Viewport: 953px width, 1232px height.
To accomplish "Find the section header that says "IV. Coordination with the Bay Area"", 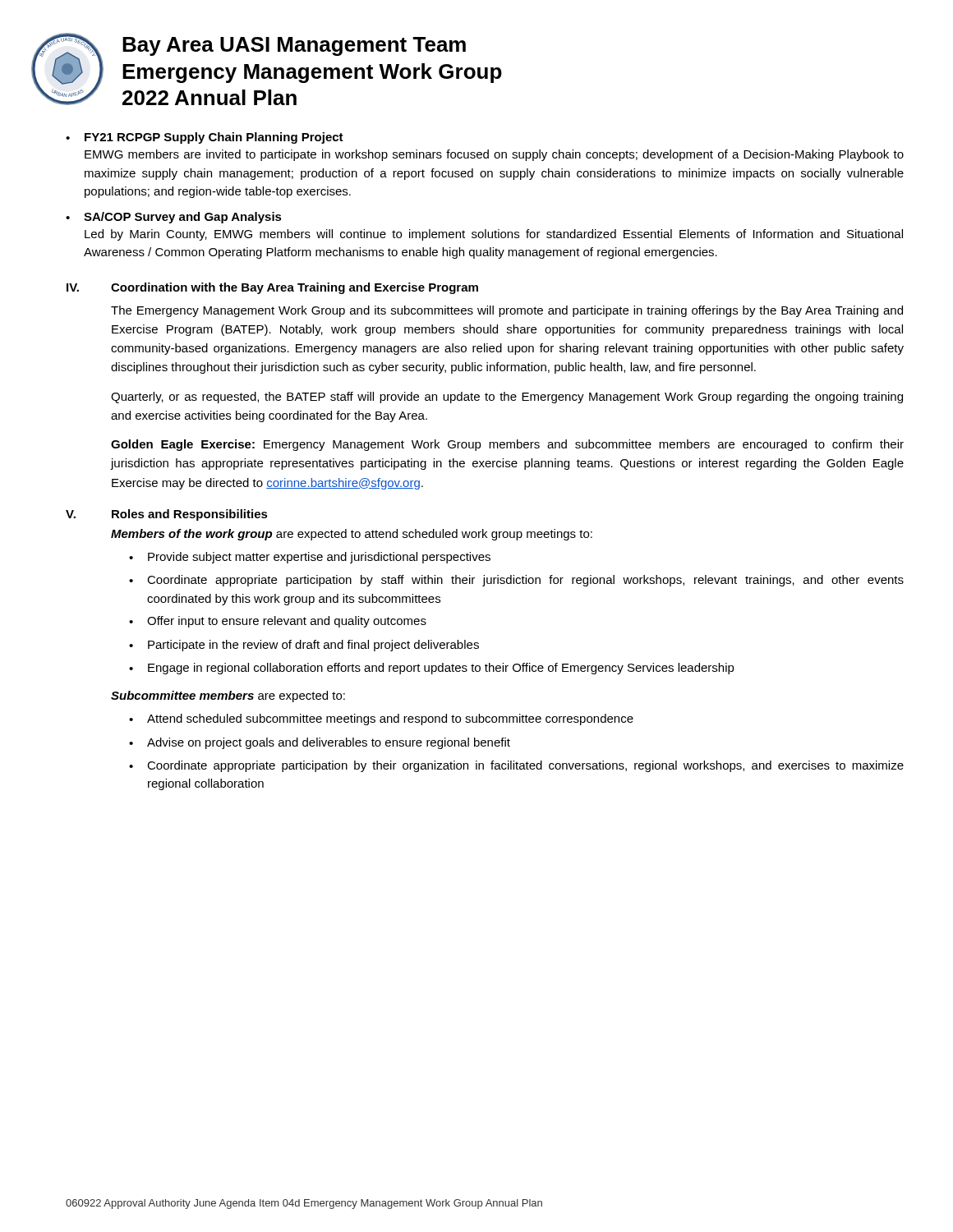I will 272,287.
